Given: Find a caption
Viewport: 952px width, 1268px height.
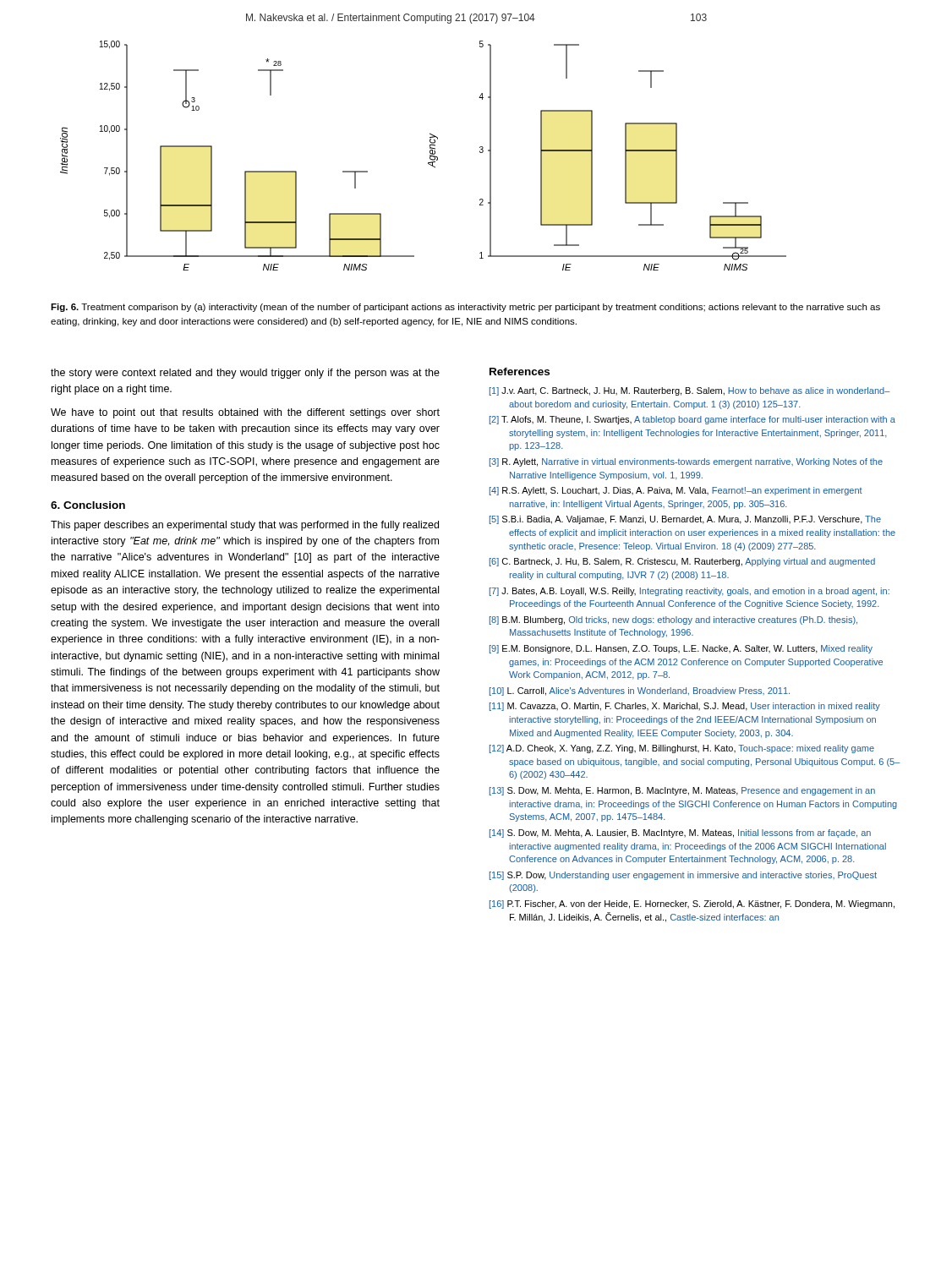Looking at the screenshot, I should click(x=466, y=314).
